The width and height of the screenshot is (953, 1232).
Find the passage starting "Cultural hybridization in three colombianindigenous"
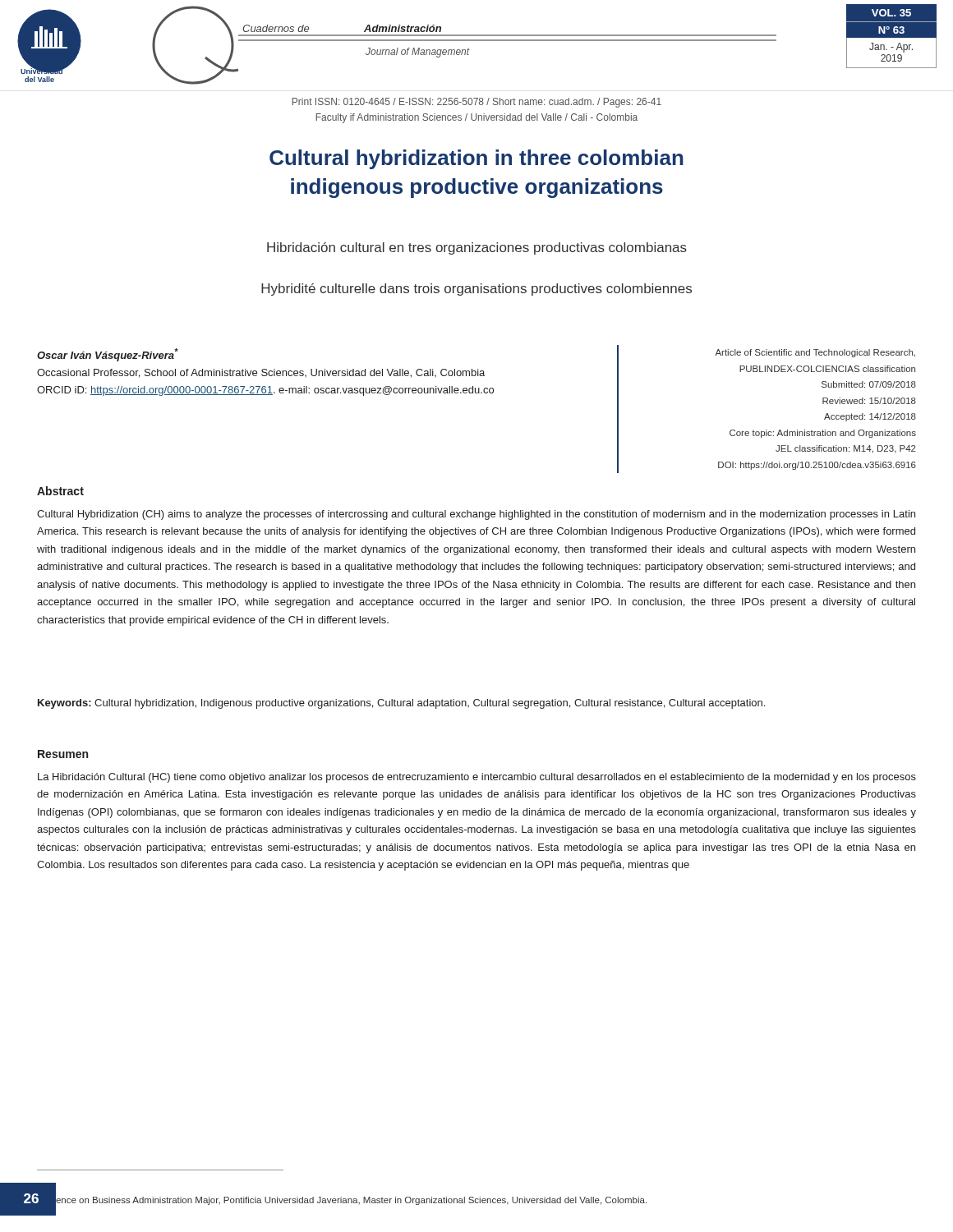pos(476,172)
